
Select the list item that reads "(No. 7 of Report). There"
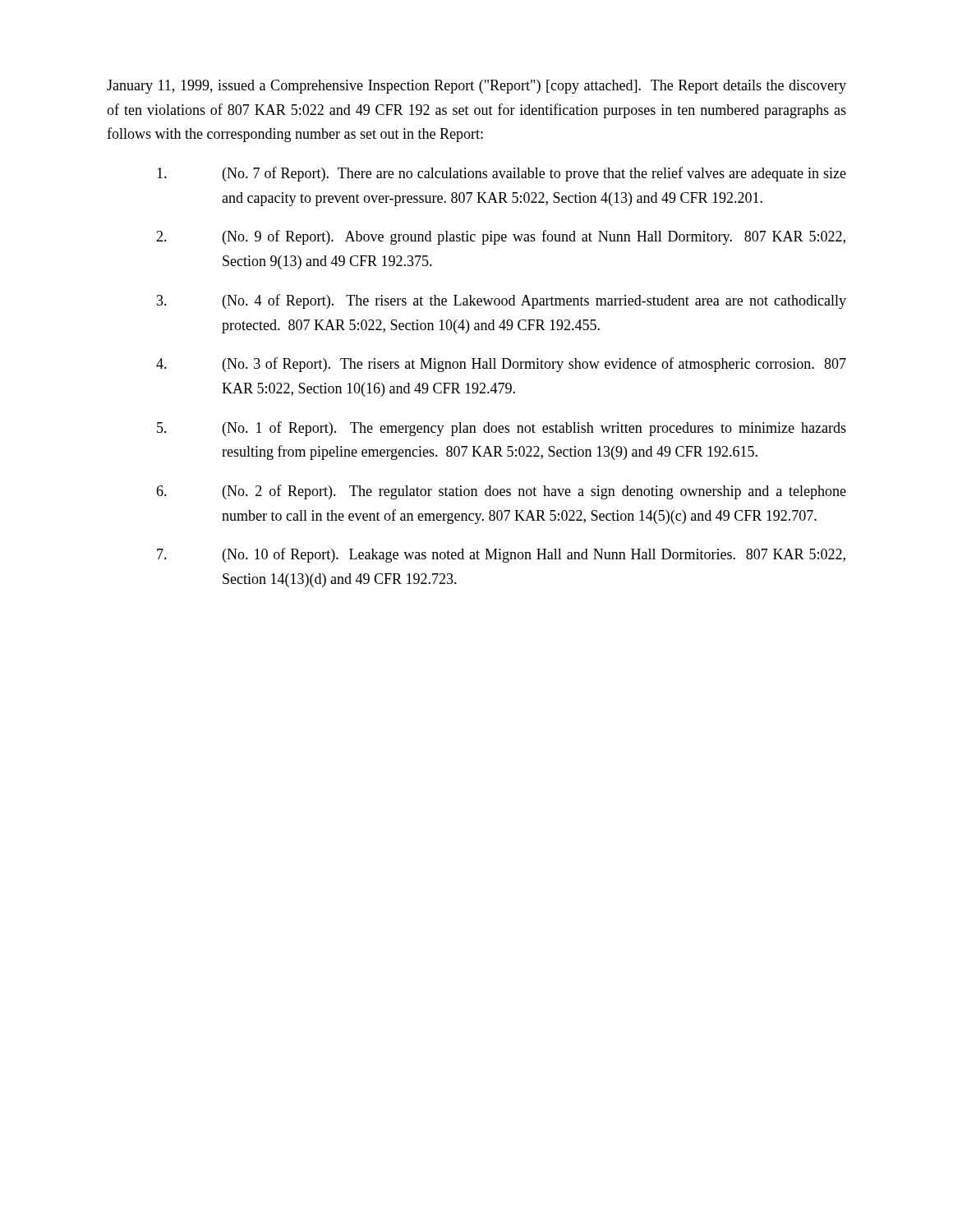click(x=476, y=186)
